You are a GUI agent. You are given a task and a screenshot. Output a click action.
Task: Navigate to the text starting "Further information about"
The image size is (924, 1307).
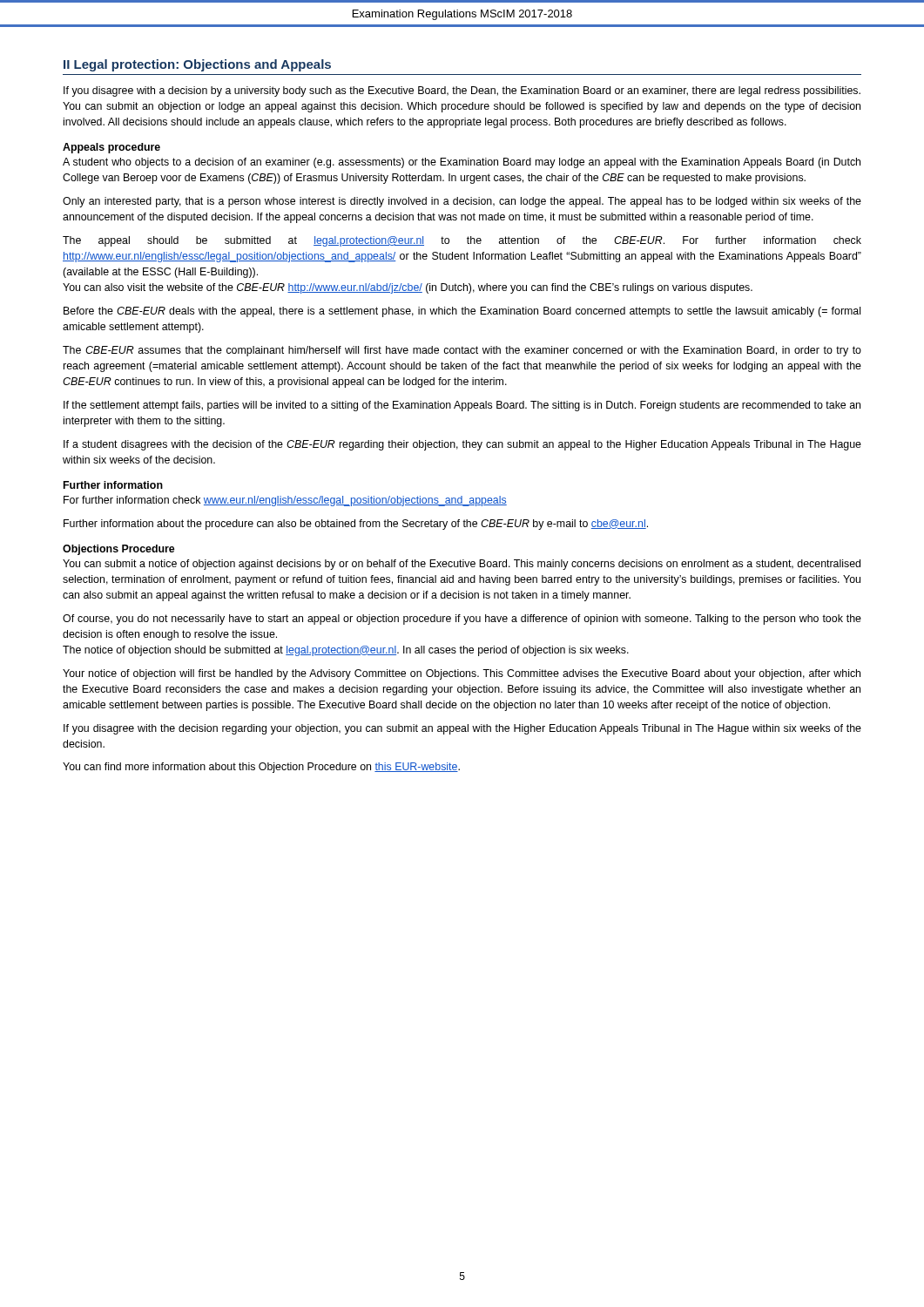[x=462, y=524]
